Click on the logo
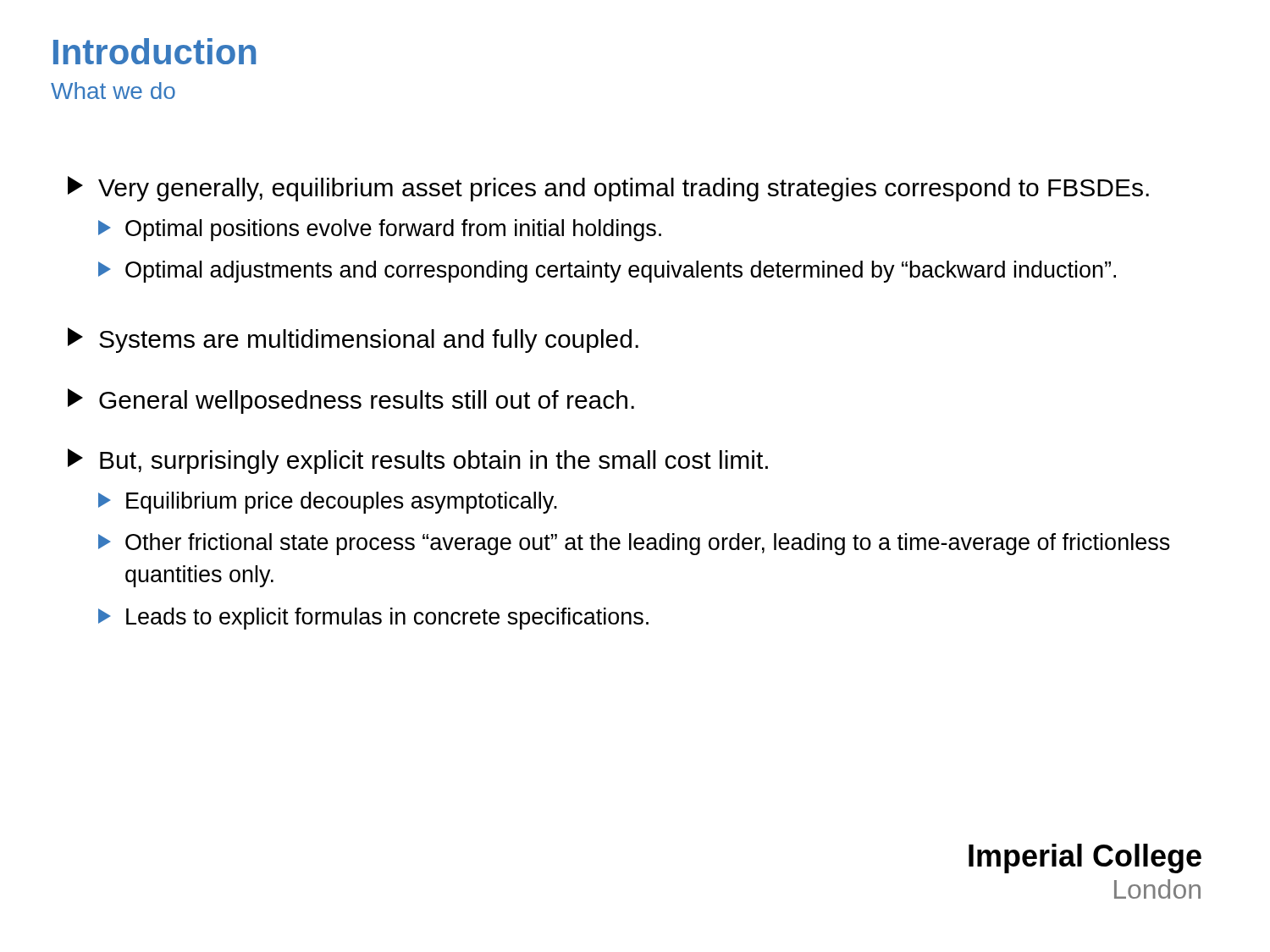 click(x=1085, y=872)
